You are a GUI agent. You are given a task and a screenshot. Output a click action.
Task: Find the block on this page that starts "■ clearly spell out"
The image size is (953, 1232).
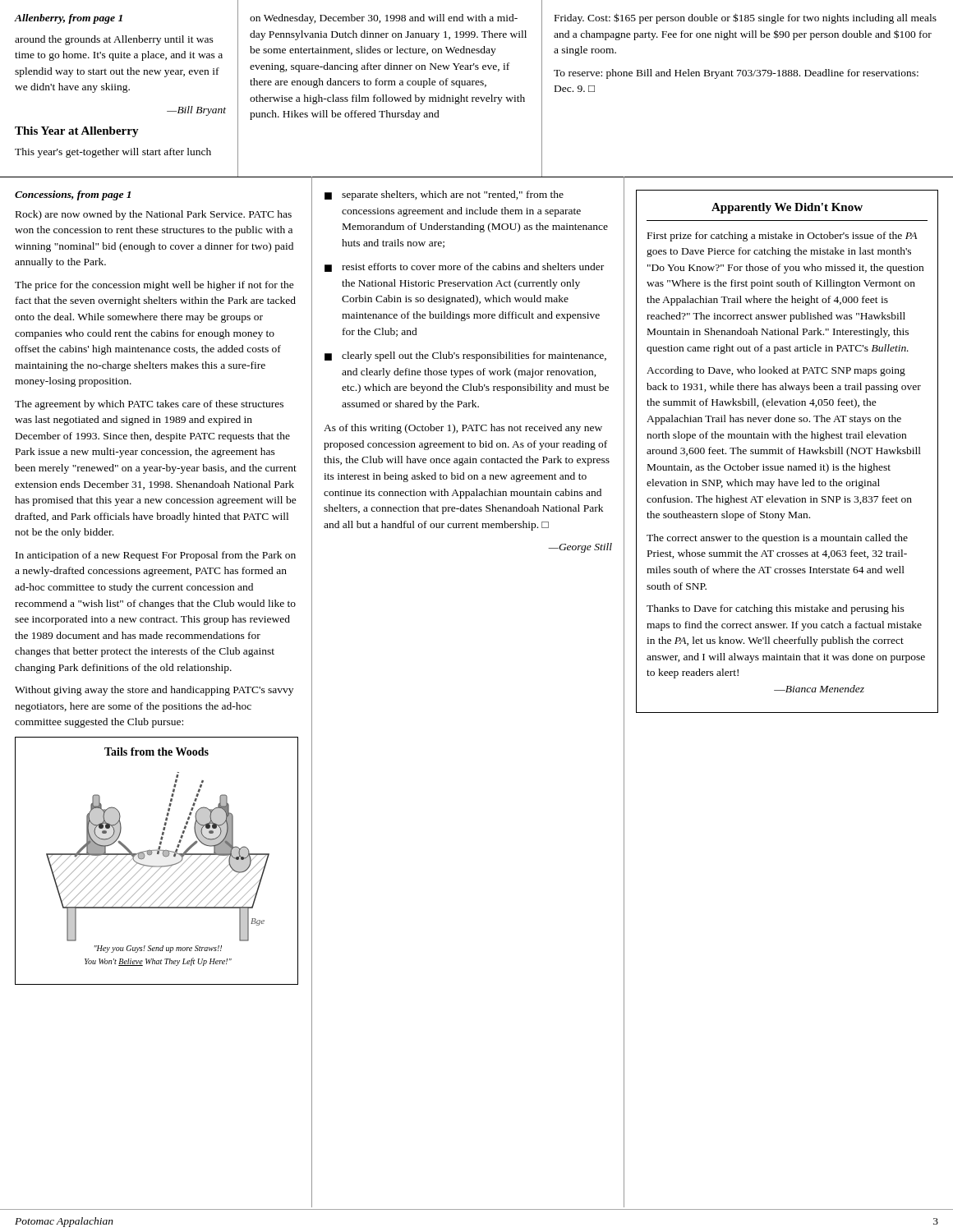(468, 380)
